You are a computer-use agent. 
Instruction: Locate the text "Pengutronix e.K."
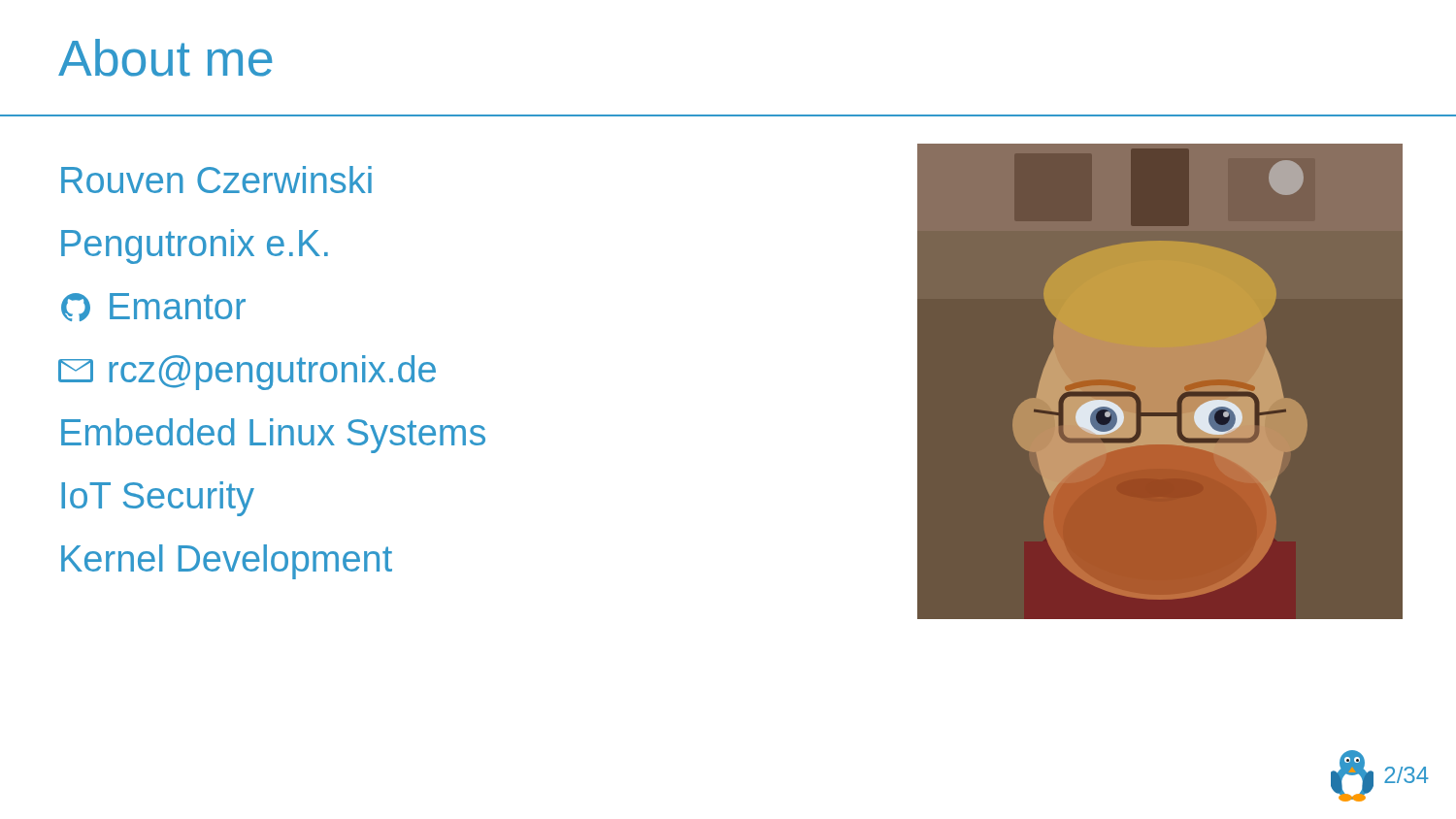pos(195,244)
